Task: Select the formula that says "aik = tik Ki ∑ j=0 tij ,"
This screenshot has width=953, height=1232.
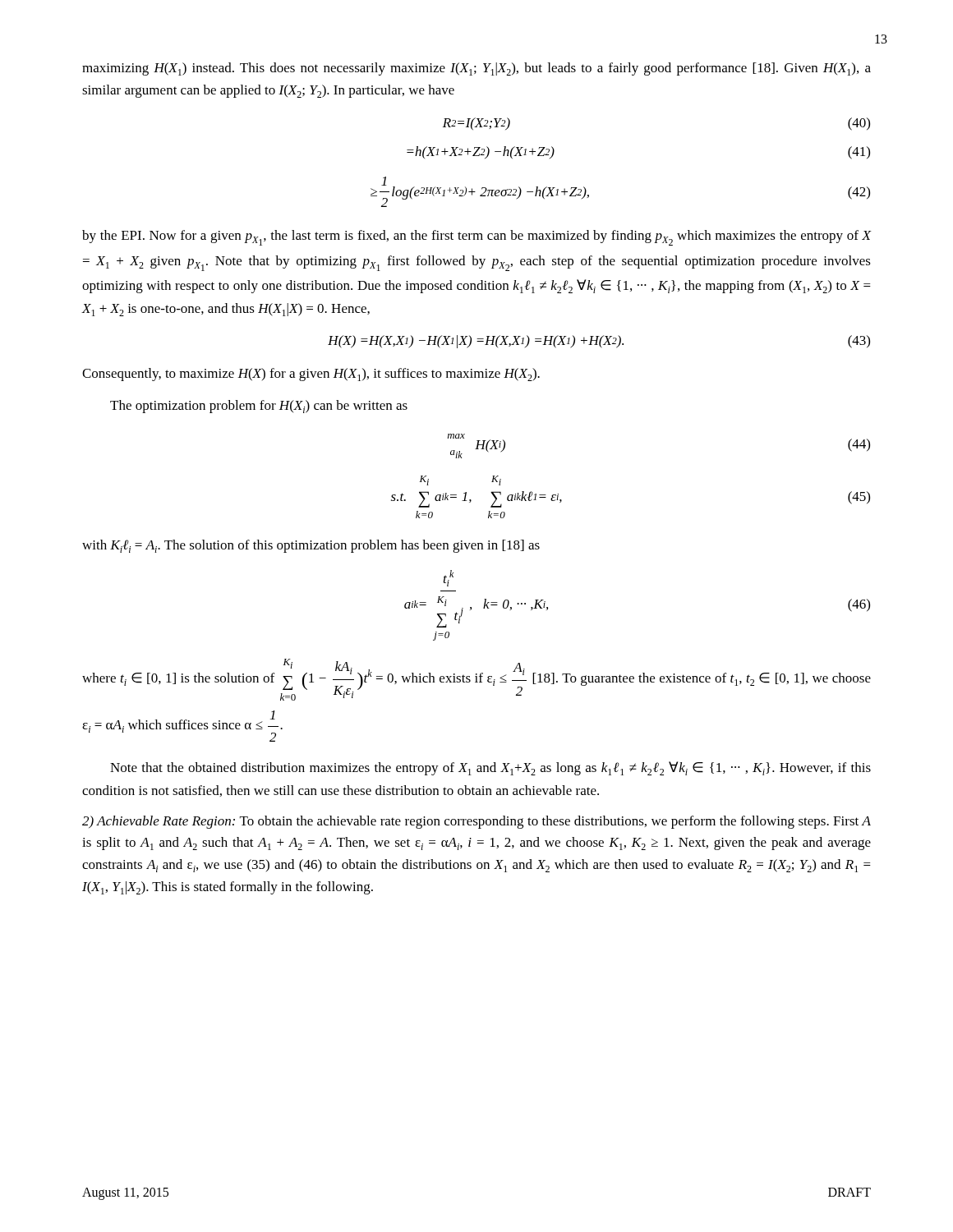Action: tap(476, 605)
